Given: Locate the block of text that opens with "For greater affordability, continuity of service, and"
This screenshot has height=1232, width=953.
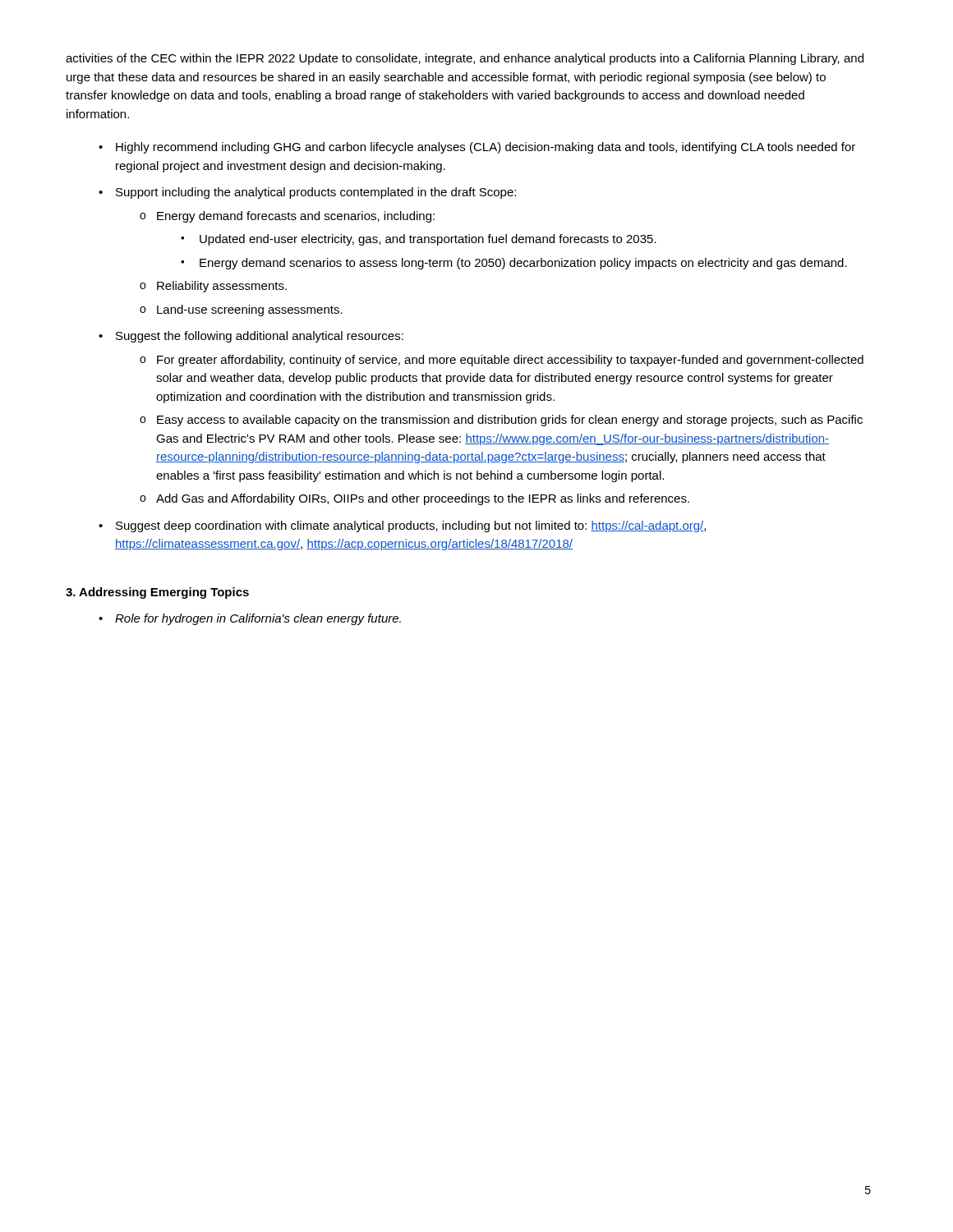Looking at the screenshot, I should tap(510, 377).
